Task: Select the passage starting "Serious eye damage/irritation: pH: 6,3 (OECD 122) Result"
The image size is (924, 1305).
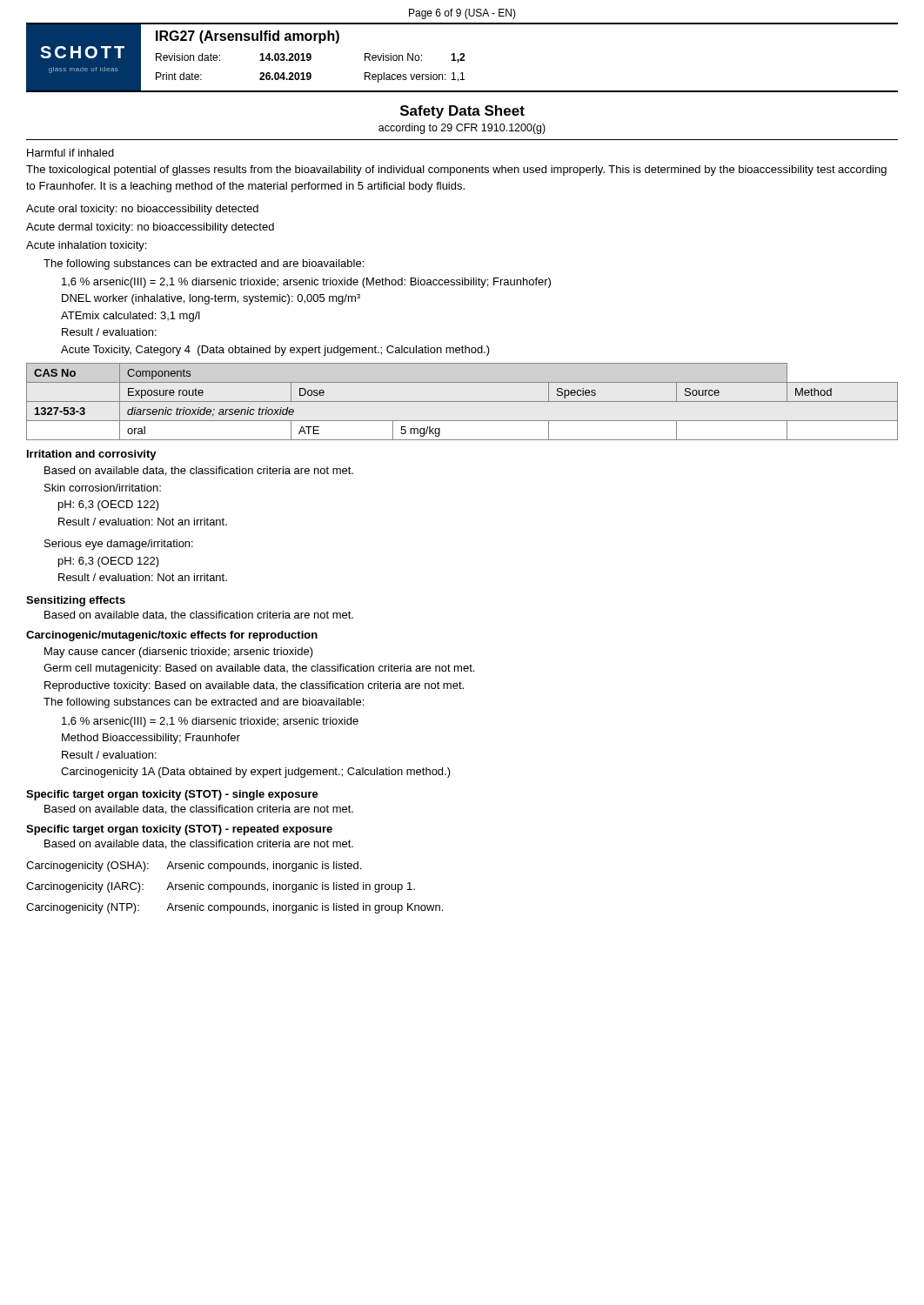Action: pos(136,562)
